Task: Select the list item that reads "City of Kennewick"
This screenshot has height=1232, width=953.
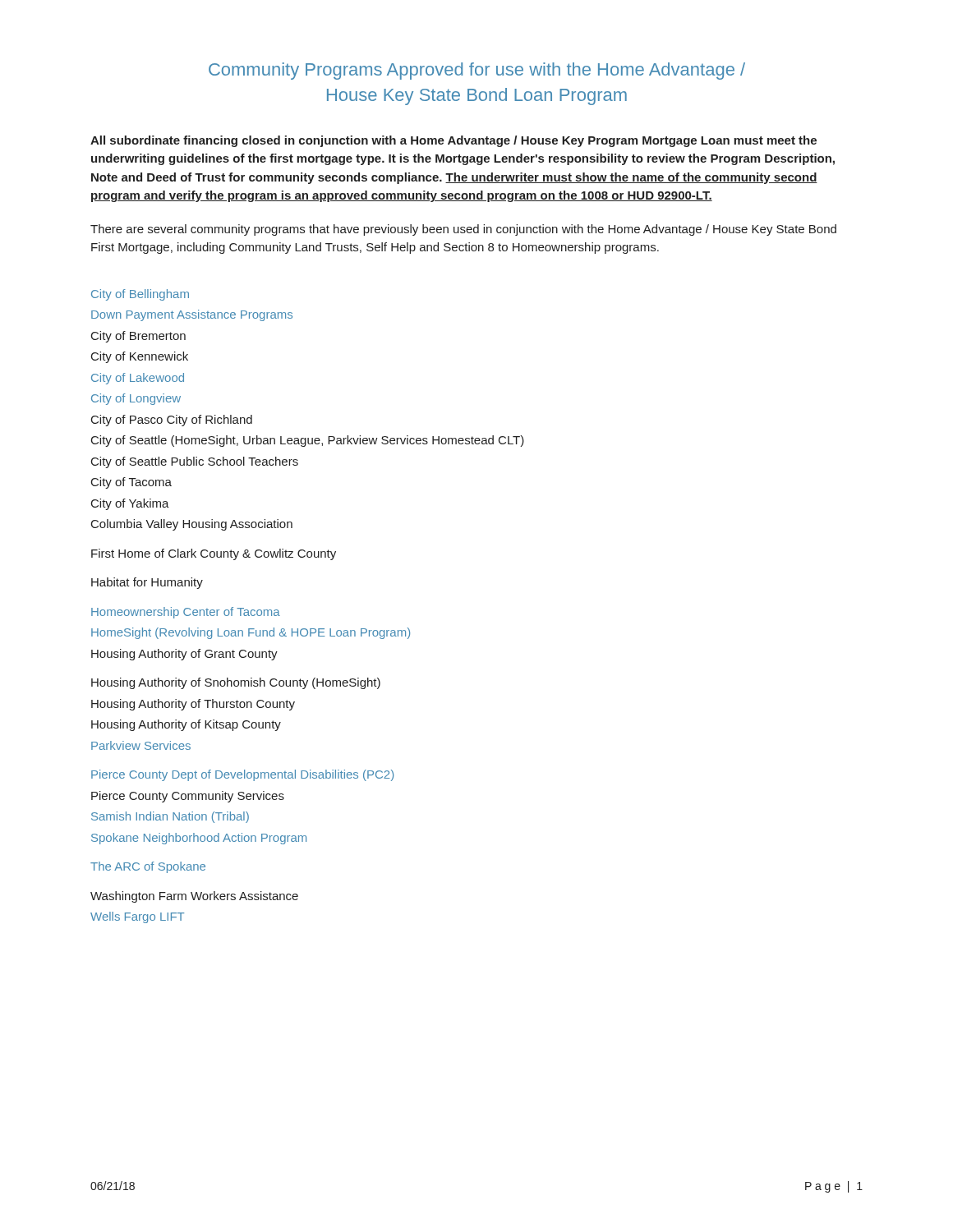Action: pos(139,356)
